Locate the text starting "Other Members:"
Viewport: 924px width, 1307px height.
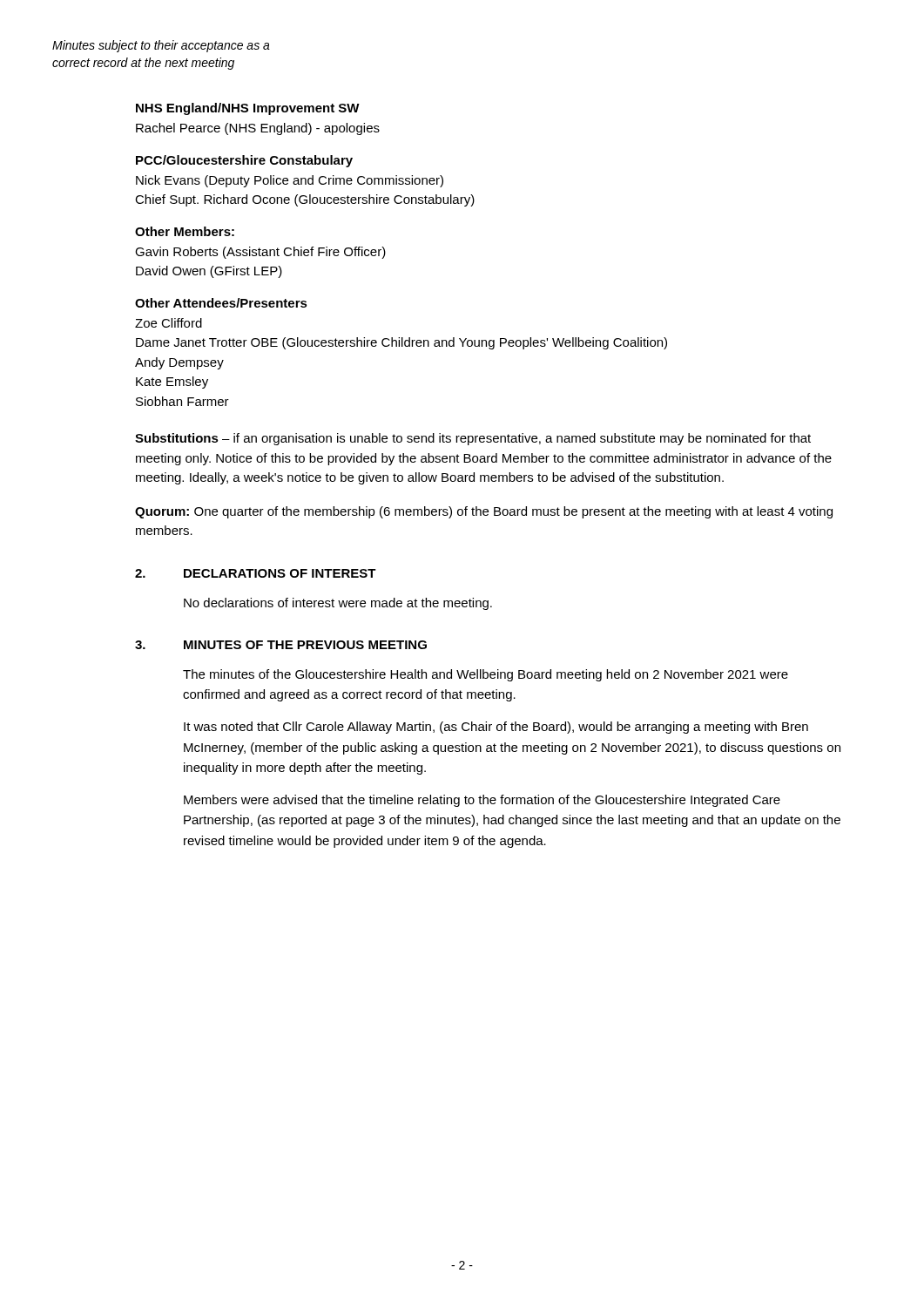point(185,231)
